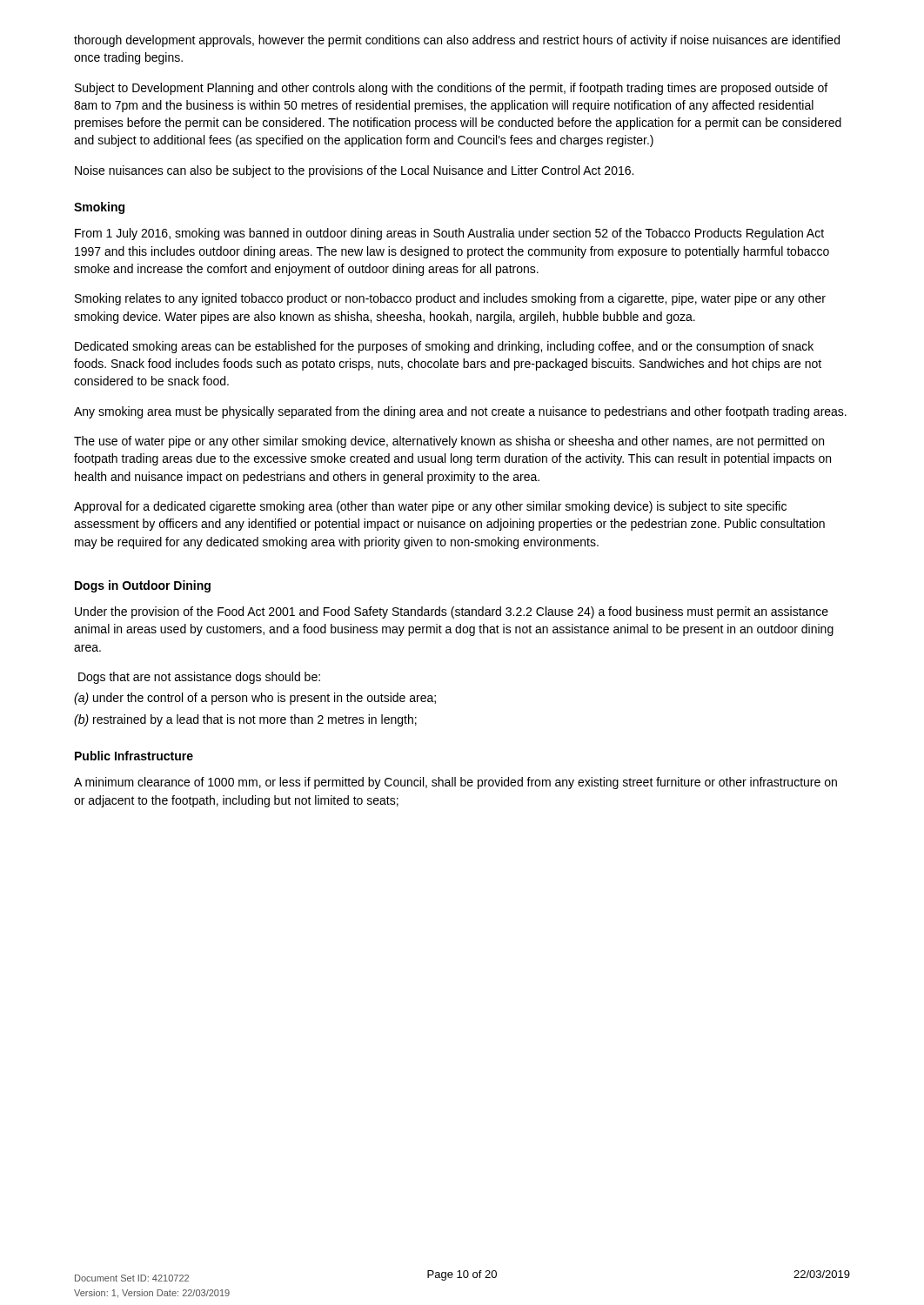Click on the text block containing "Noise nuisances can"
Viewport: 924px width, 1305px height.
(354, 170)
